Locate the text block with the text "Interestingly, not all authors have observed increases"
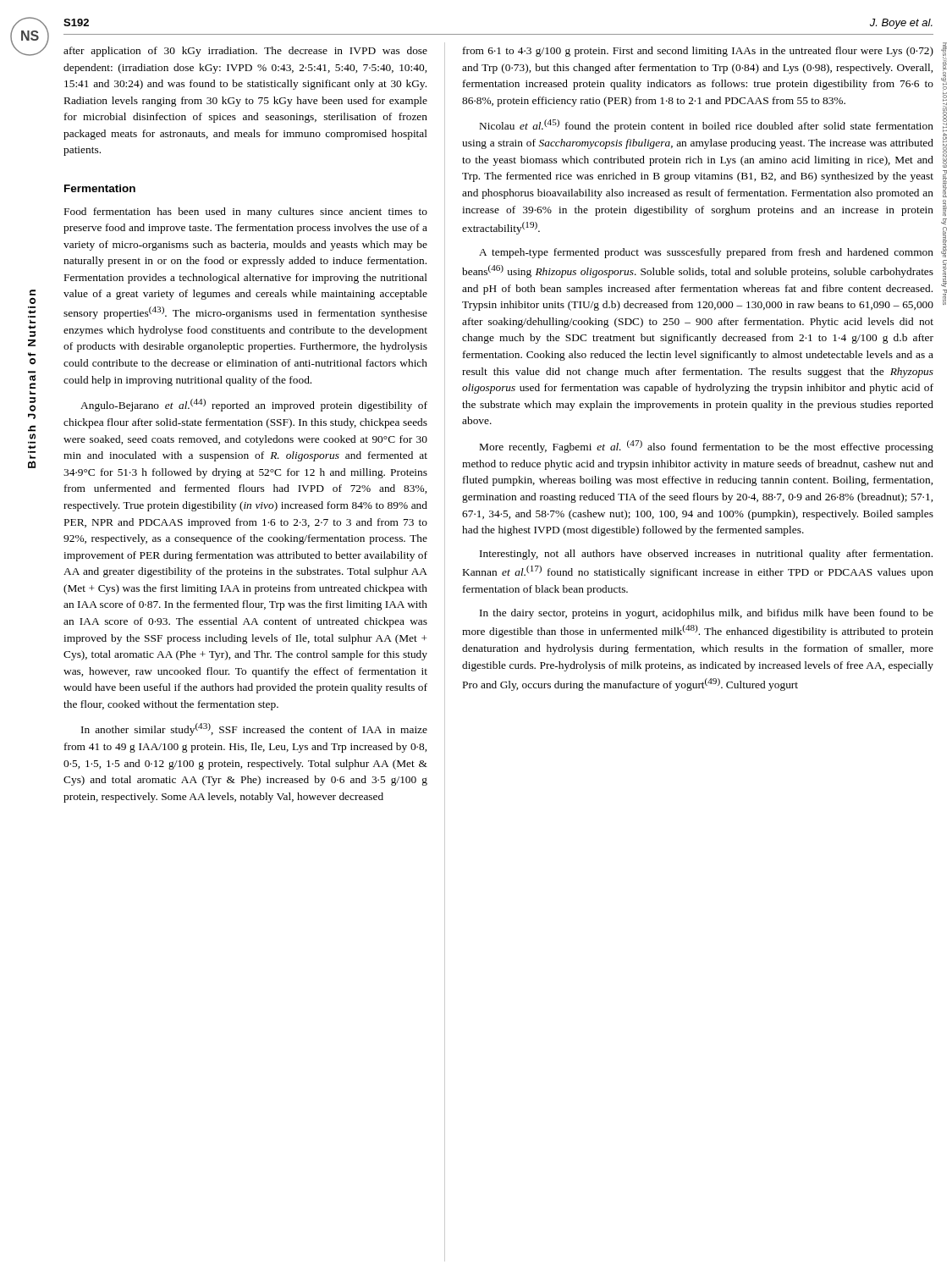The height and width of the screenshot is (1270, 952). [698, 571]
